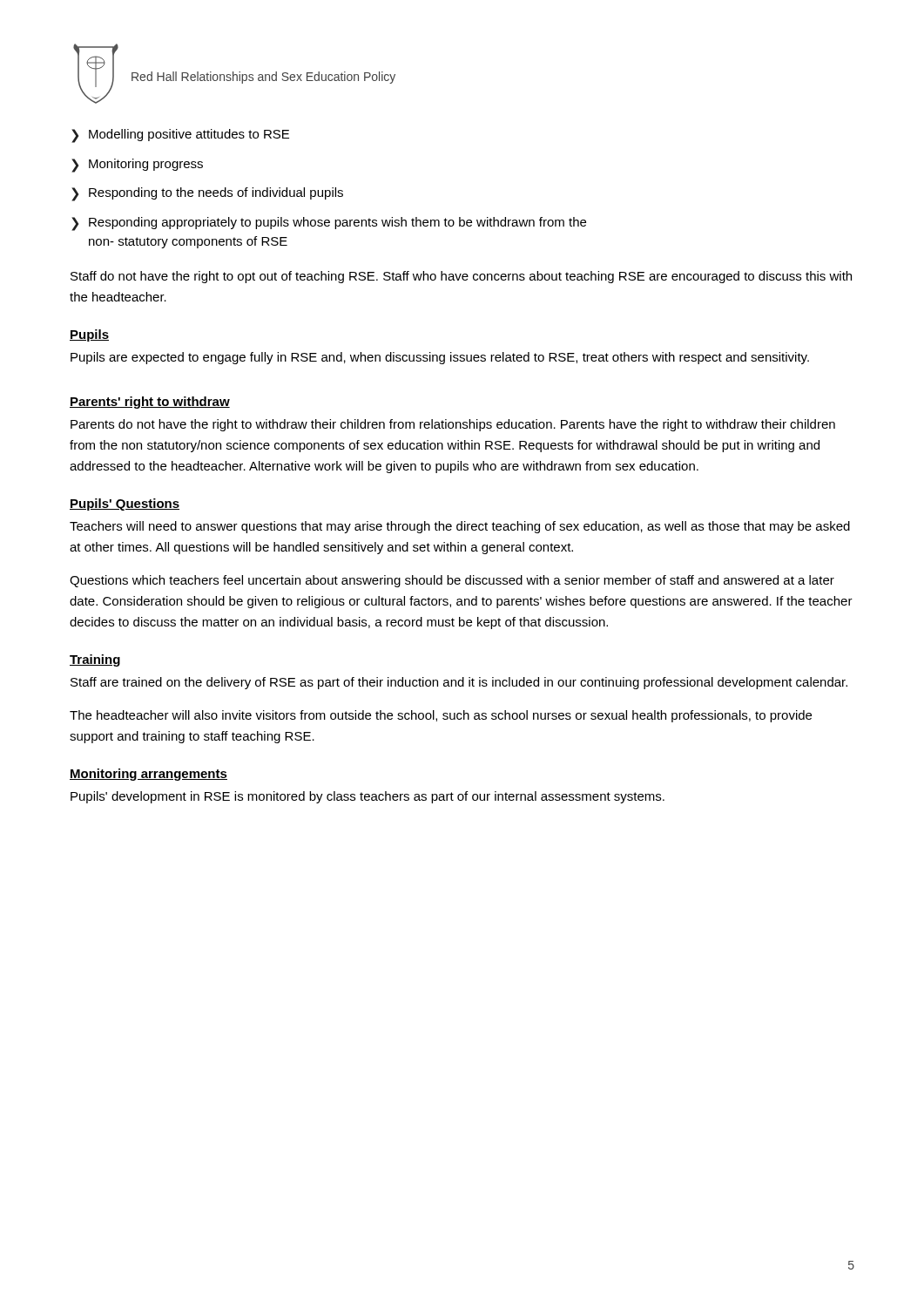This screenshot has width=924, height=1307.
Task: Click on the text block containing "Pupils are expected"
Action: coord(440,356)
